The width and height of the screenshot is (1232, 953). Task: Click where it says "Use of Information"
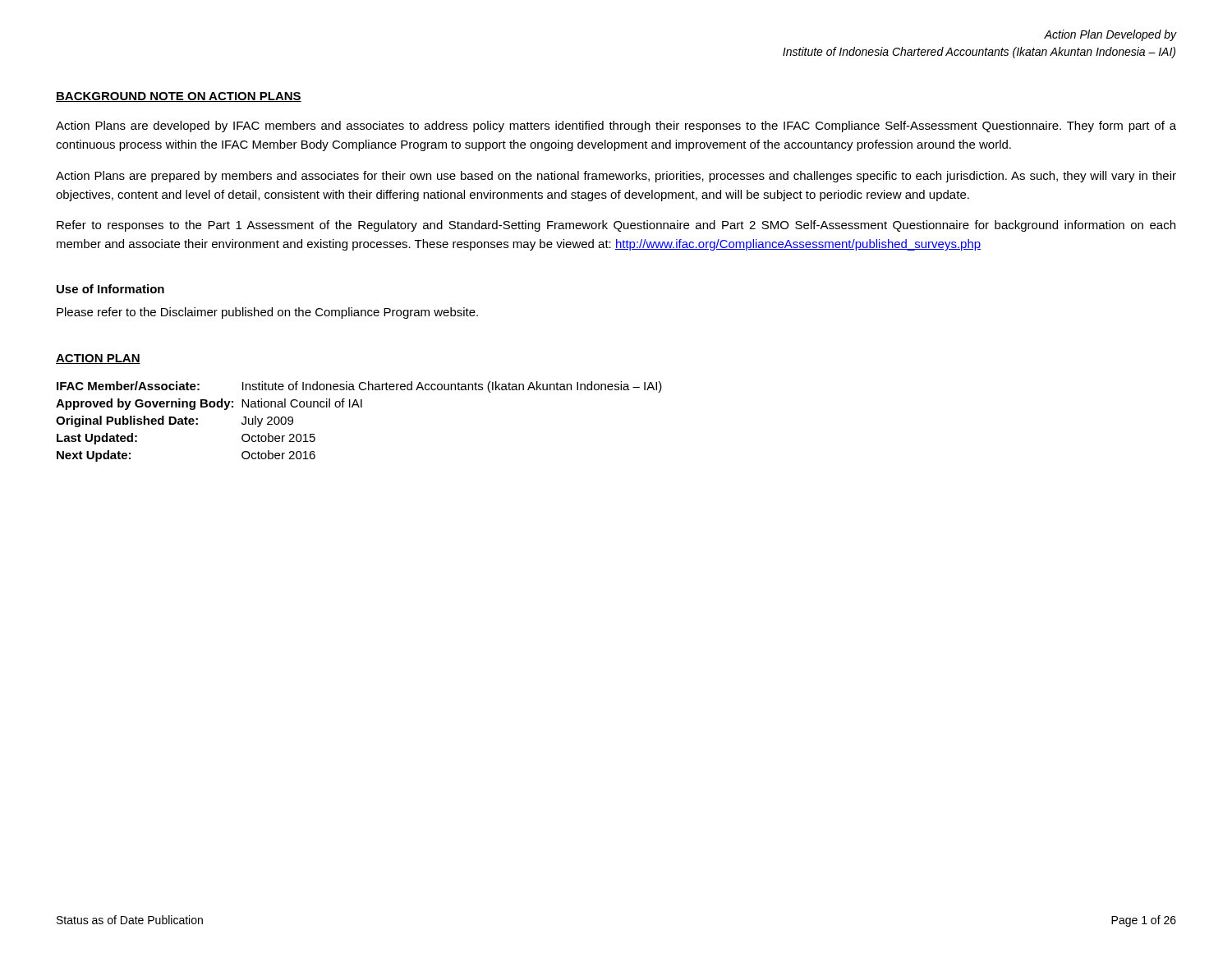110,288
